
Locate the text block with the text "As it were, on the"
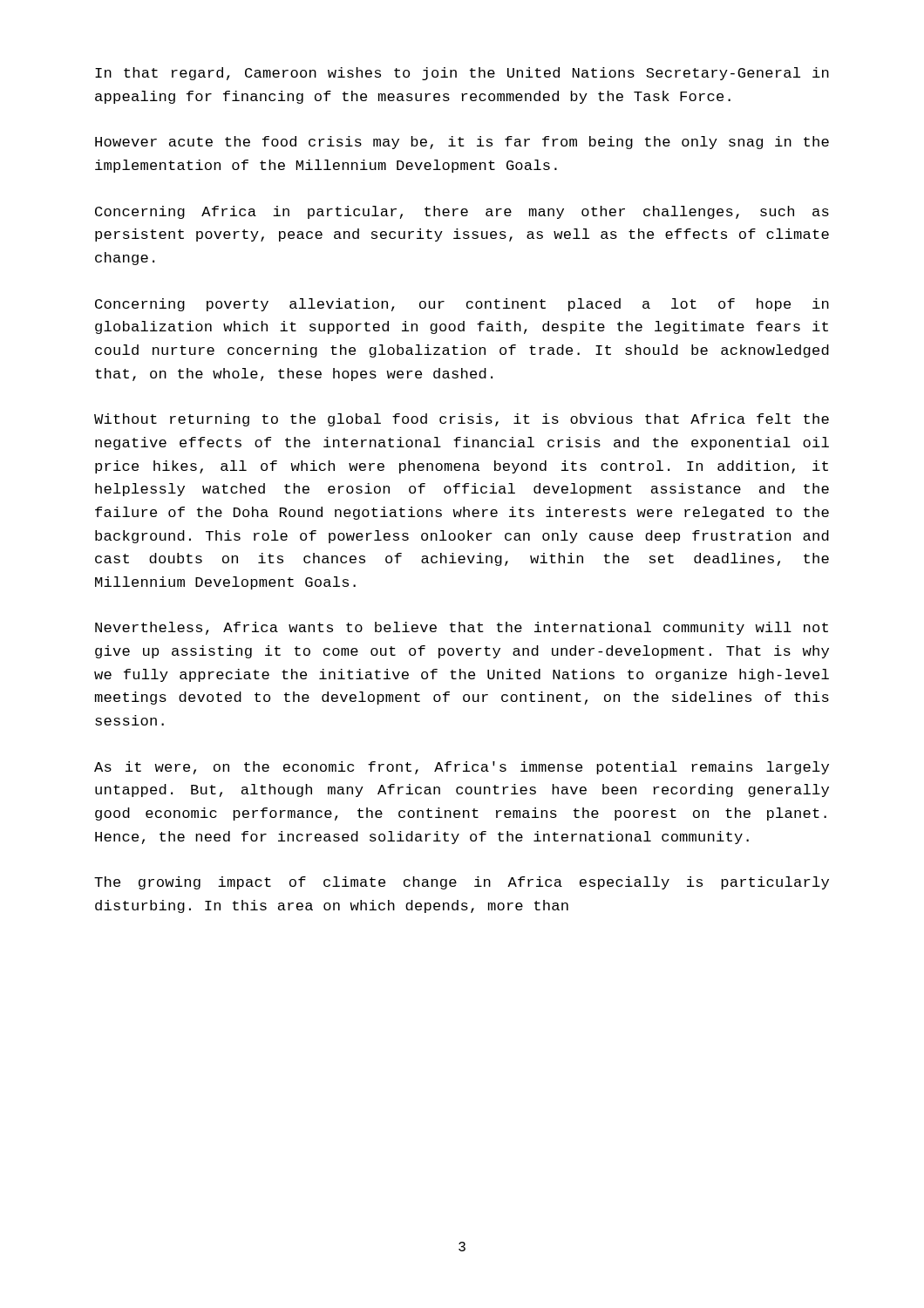462,802
